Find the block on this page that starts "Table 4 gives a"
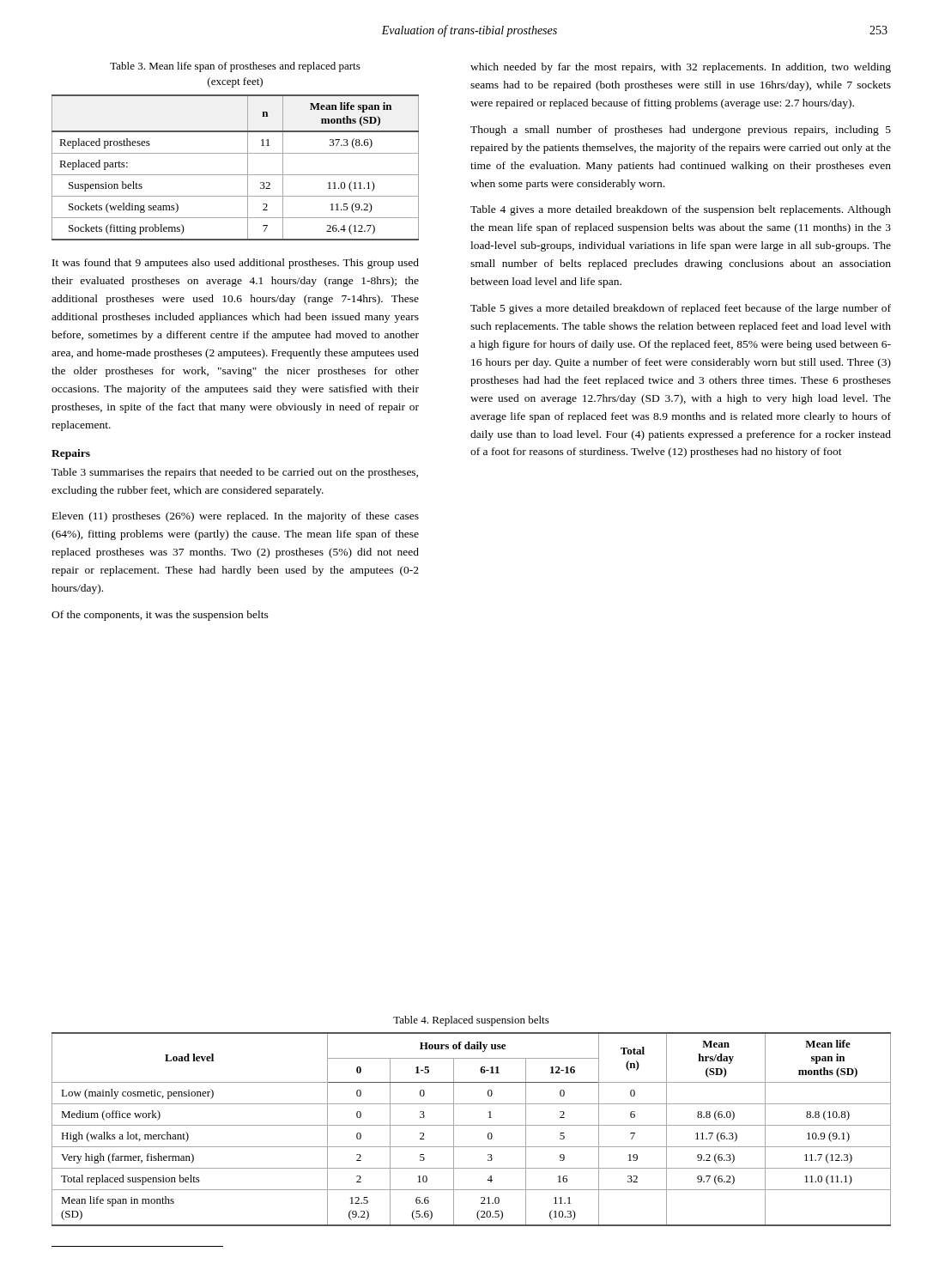This screenshot has height=1288, width=939. click(x=681, y=245)
